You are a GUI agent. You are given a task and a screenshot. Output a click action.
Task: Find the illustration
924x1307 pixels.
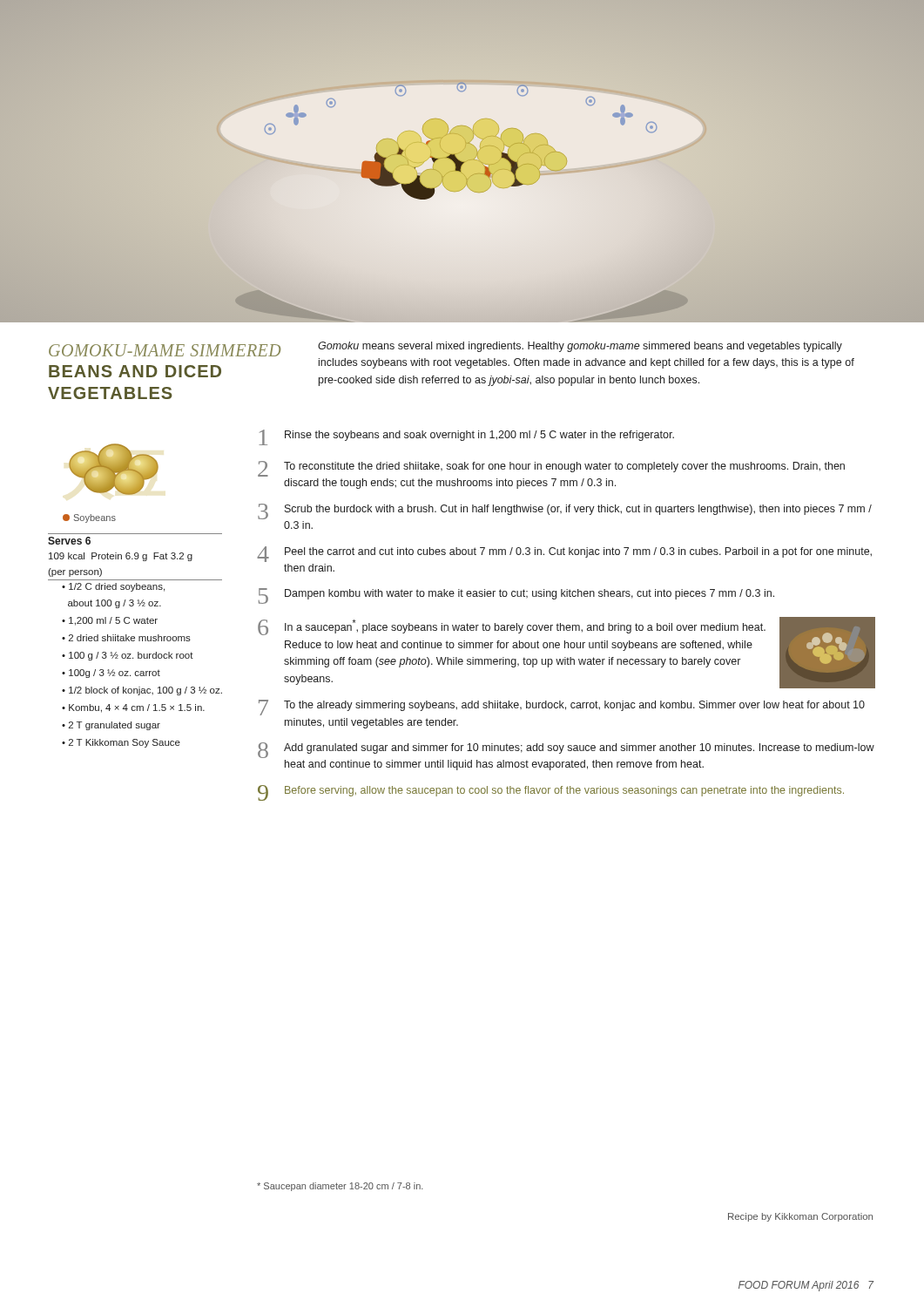(109, 469)
